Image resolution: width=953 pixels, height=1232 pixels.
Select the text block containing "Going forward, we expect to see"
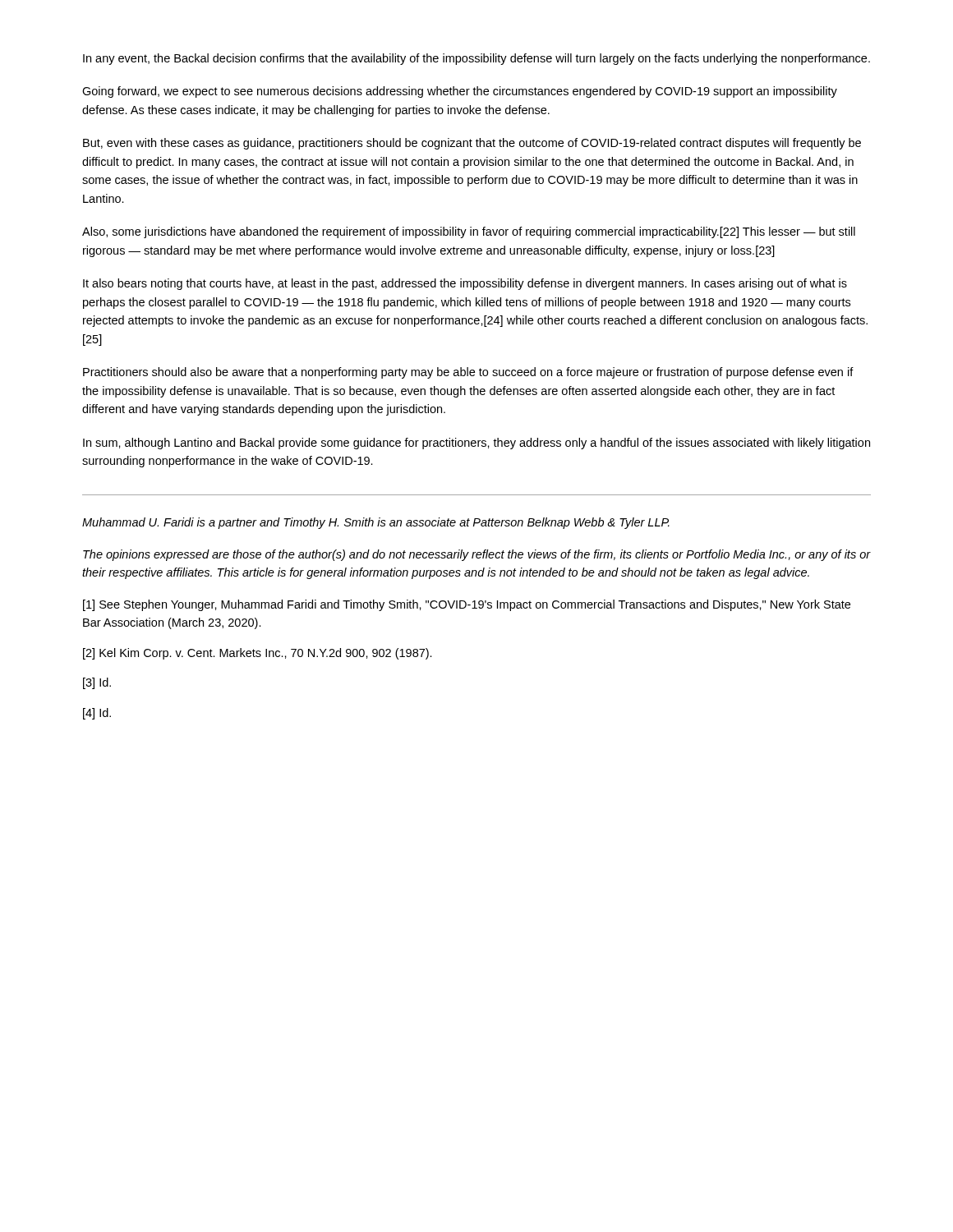460,101
